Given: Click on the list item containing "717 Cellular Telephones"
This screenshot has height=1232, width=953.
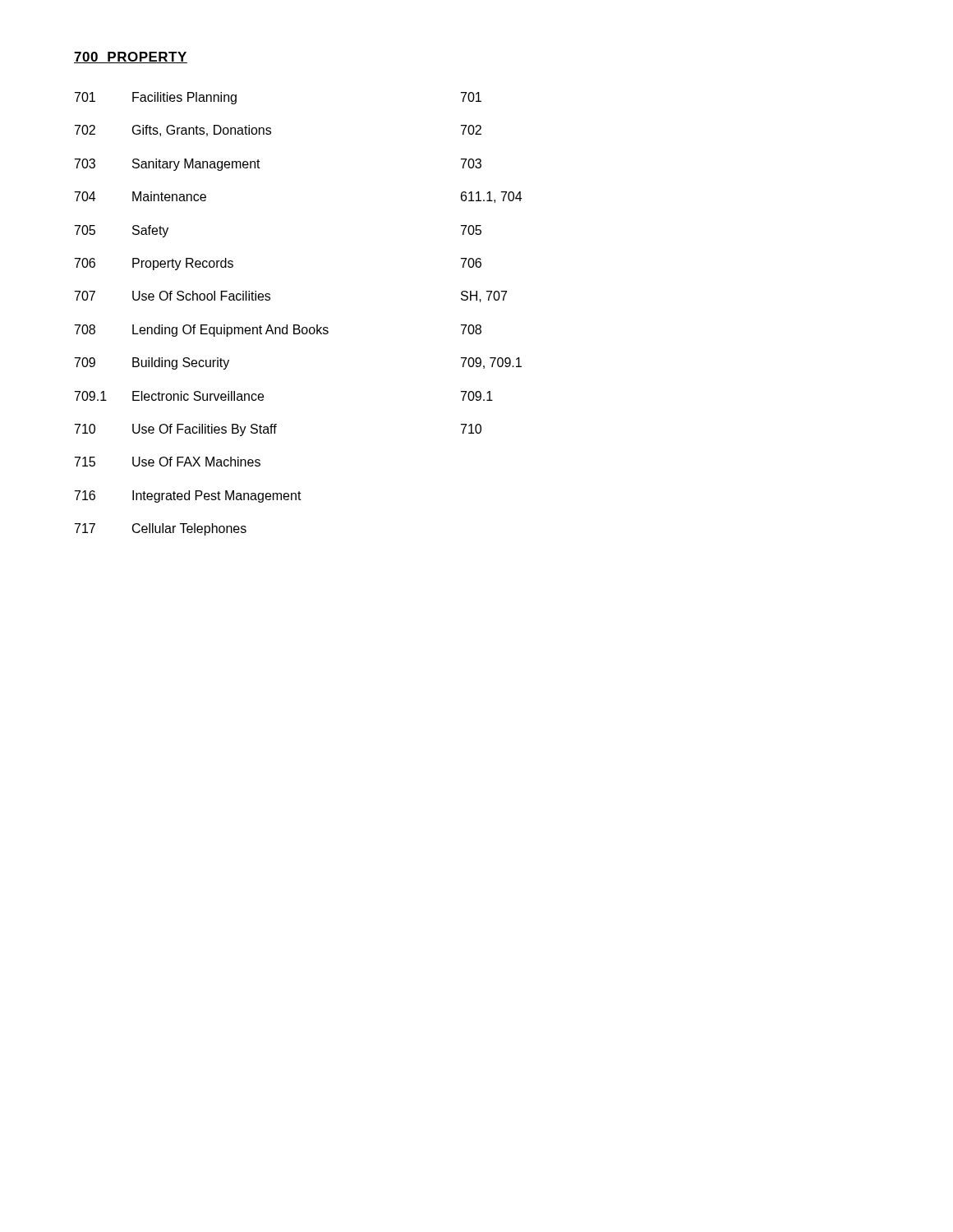Looking at the screenshot, I should point(161,529).
